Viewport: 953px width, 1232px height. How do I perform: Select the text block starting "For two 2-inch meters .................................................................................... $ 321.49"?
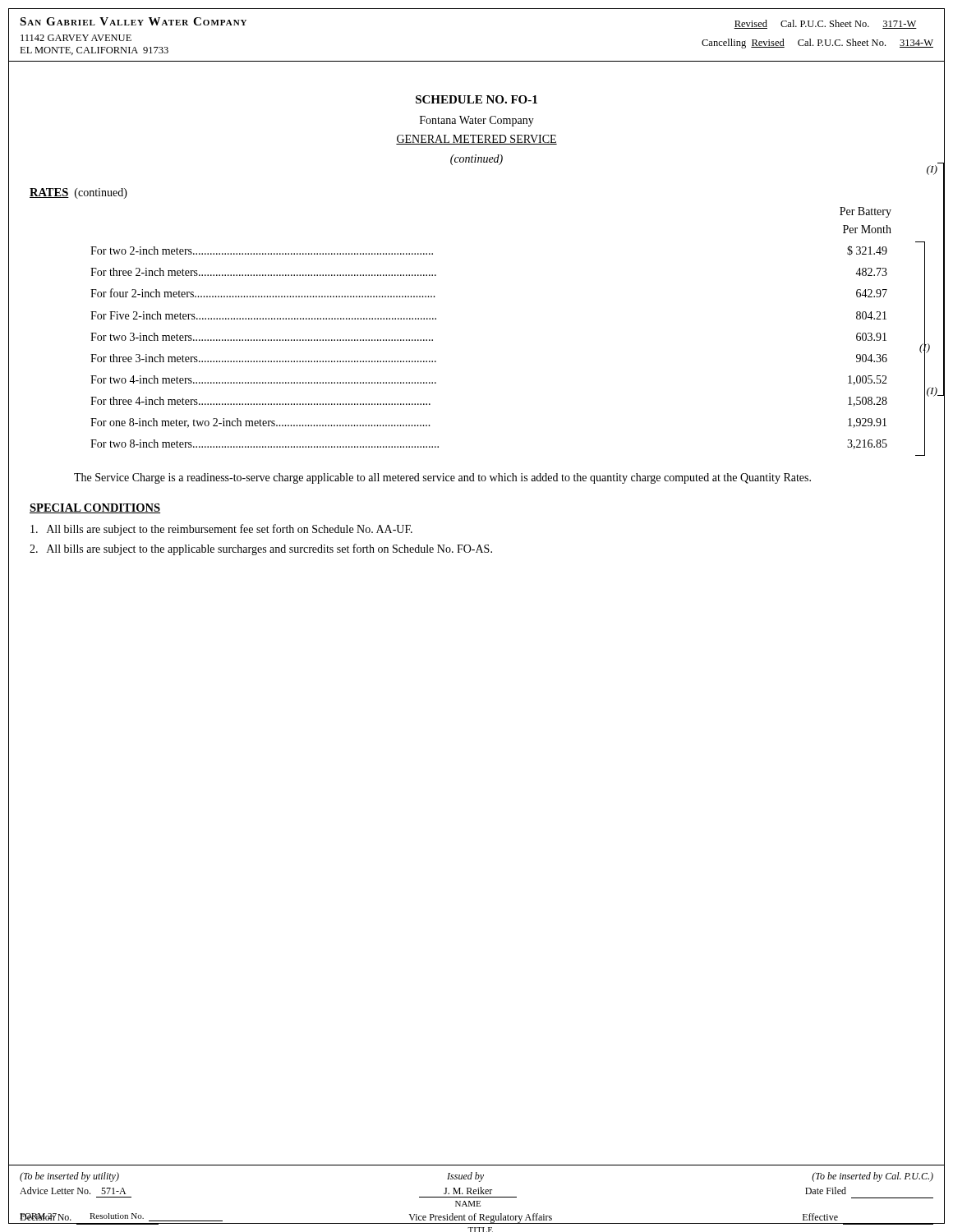pyautogui.click(x=184, y=251)
